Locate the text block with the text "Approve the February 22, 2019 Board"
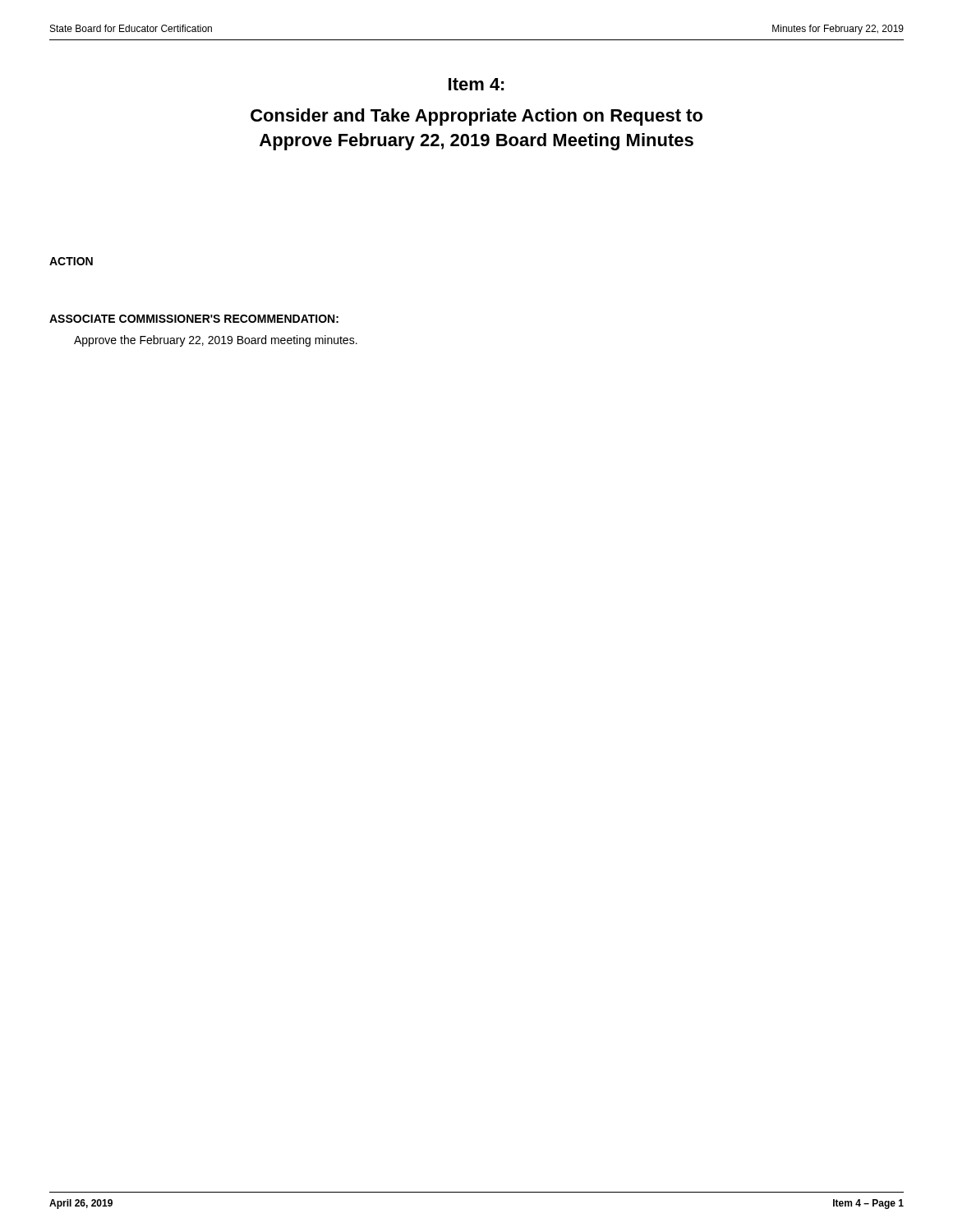This screenshot has height=1232, width=953. 216,340
